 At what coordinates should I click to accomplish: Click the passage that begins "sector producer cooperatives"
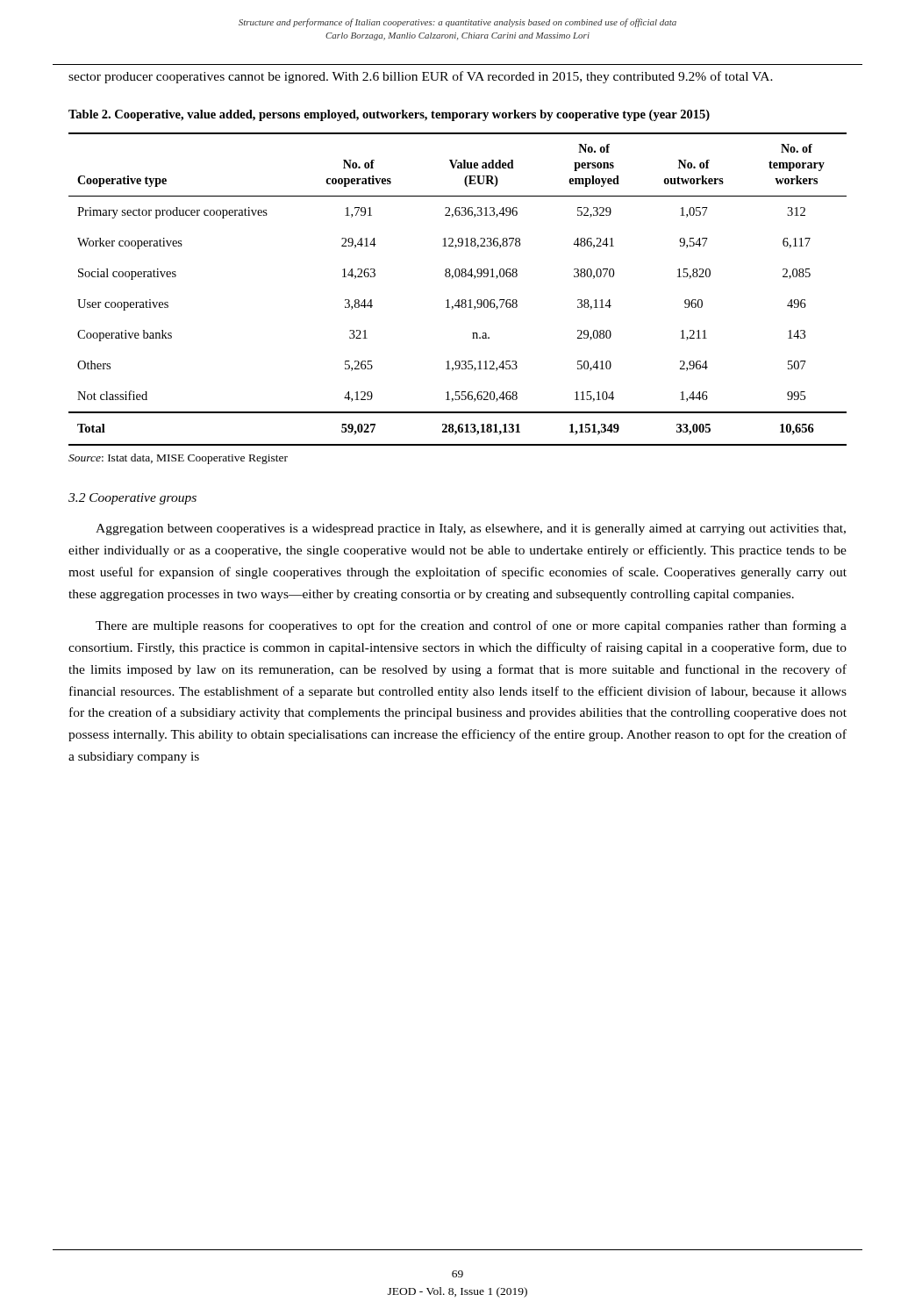421,76
